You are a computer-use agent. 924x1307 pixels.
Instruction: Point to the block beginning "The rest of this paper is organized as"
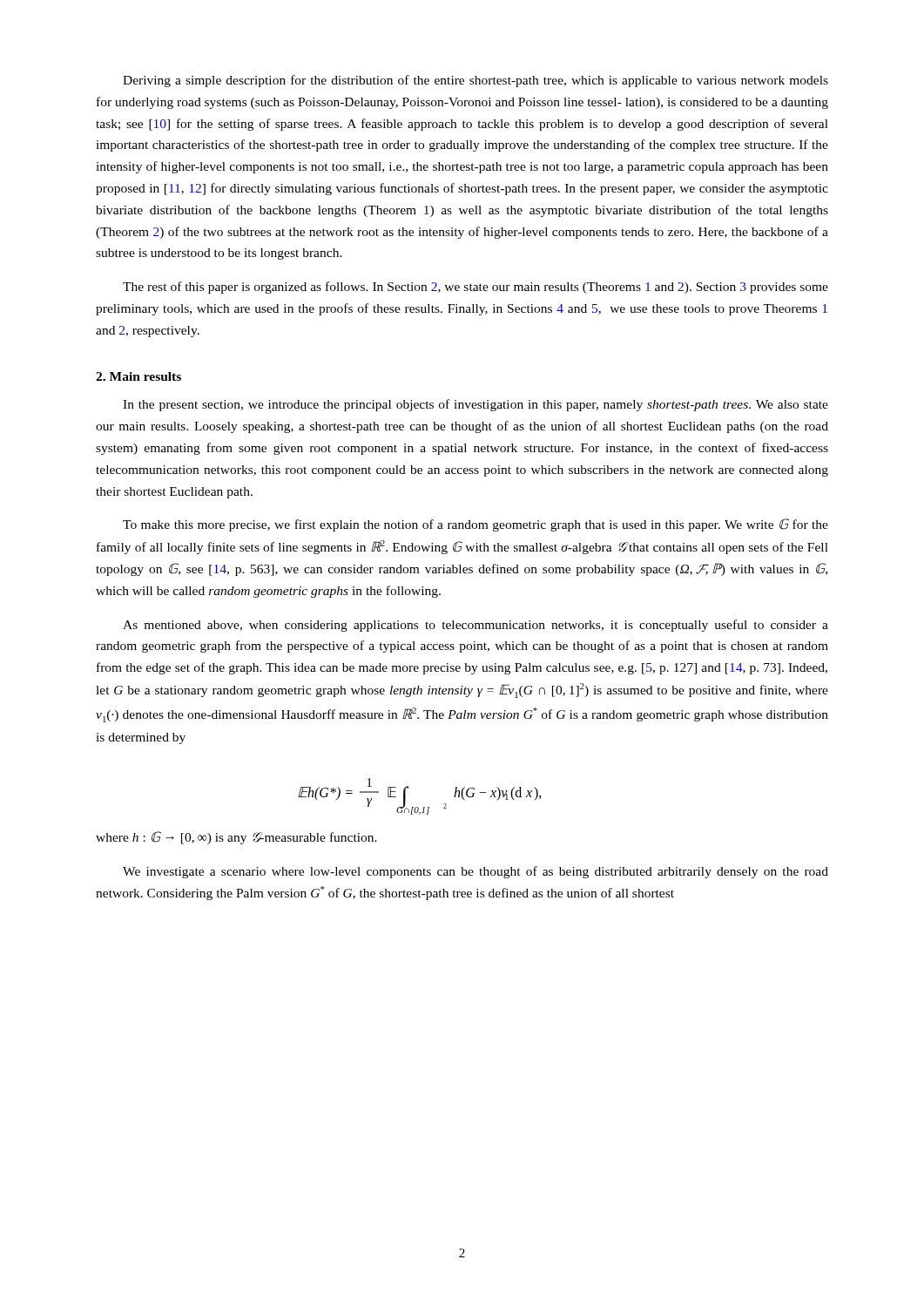[462, 308]
